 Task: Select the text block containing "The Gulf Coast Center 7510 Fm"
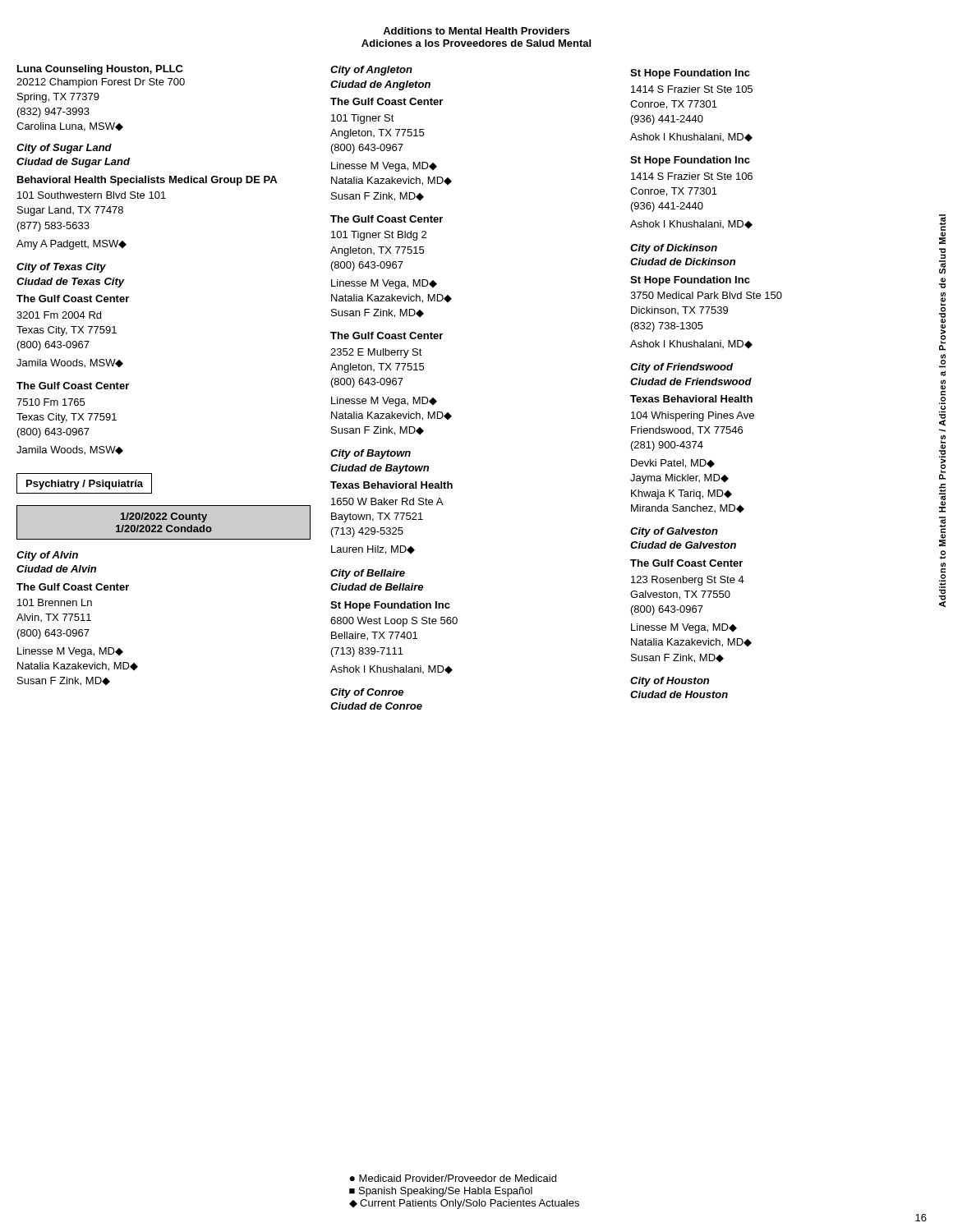[73, 386]
